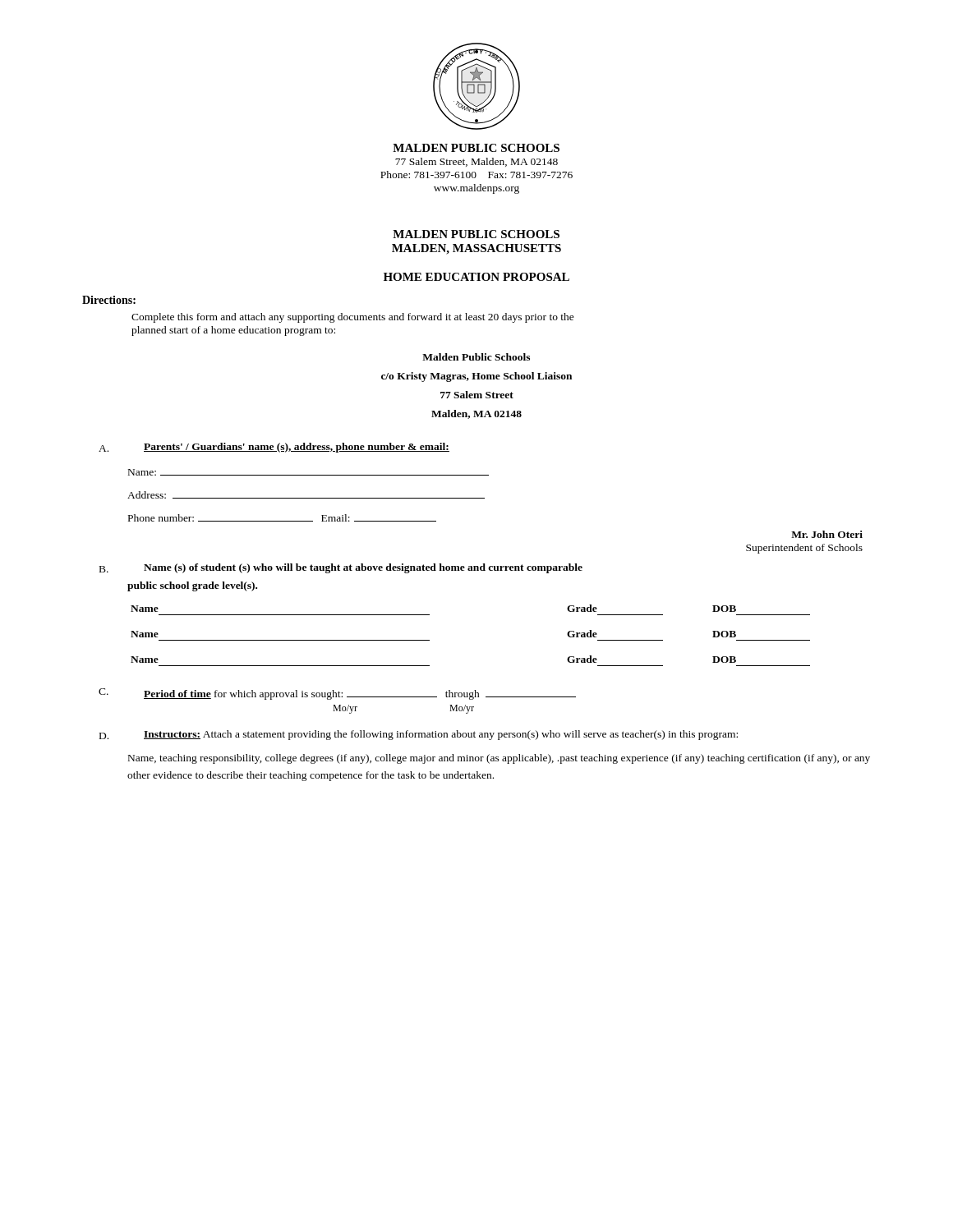Select the block starting "HOME EDUCATION PROPOSAL"

476,277
